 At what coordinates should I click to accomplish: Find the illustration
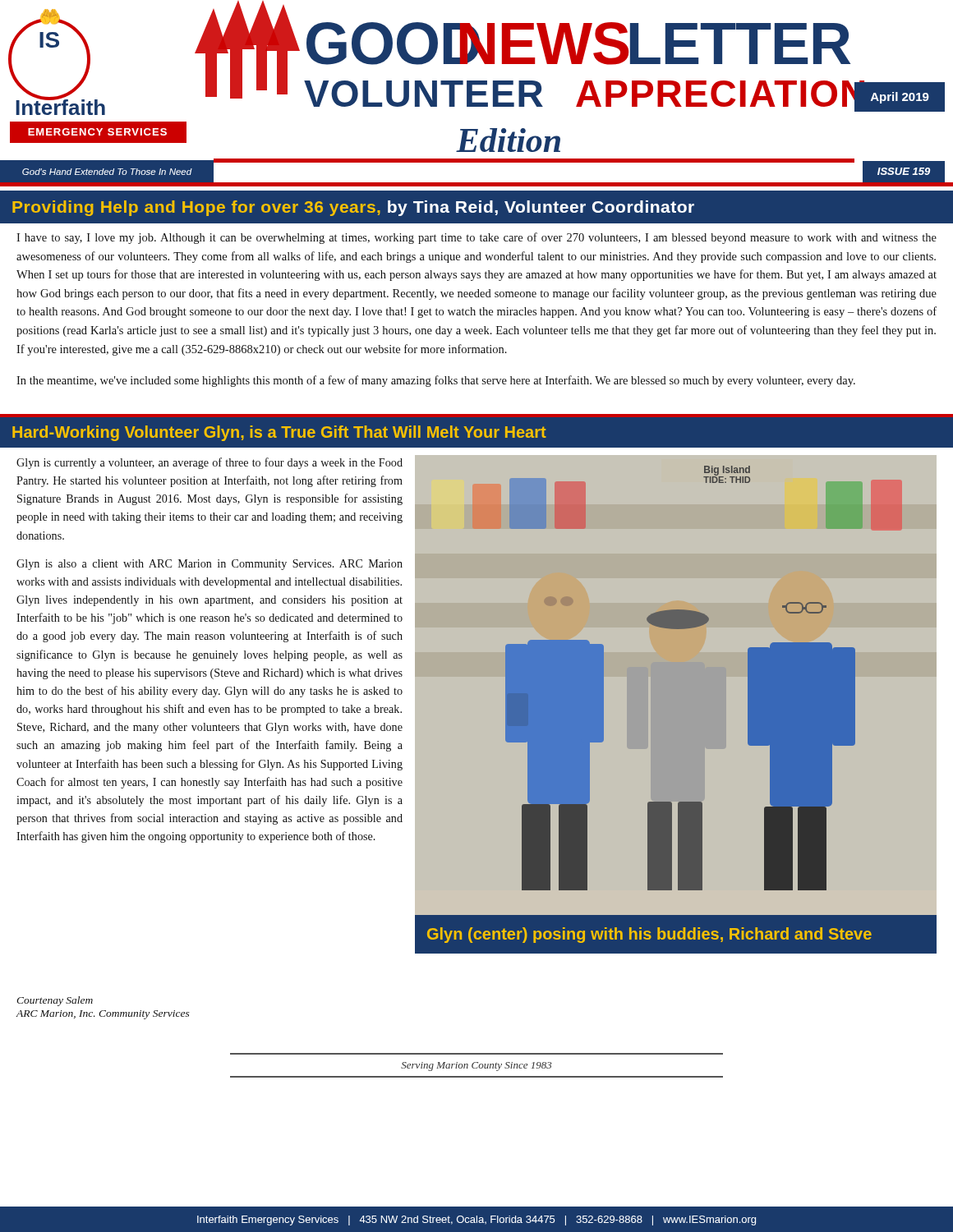(476, 91)
